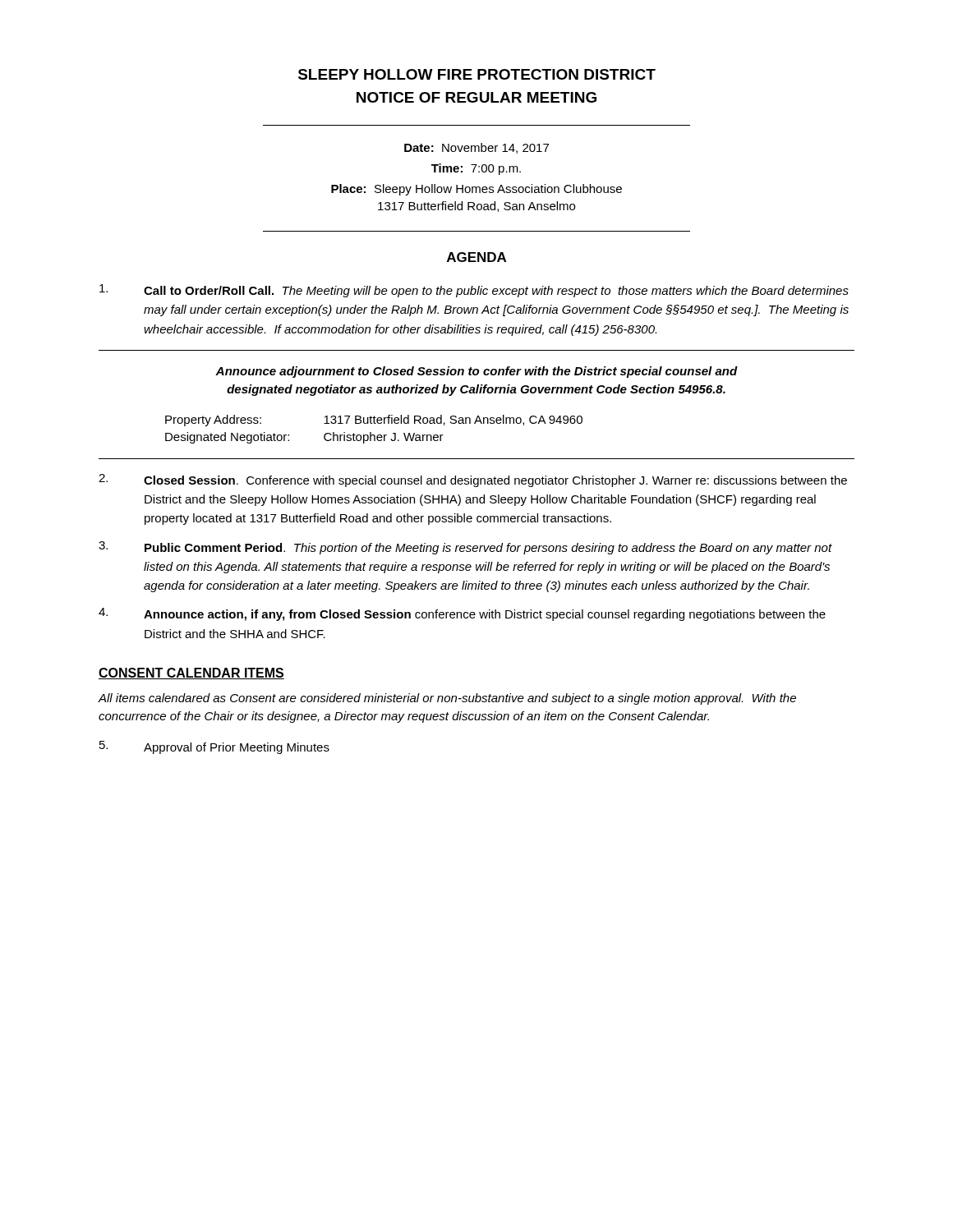This screenshot has height=1232, width=953.
Task: Find the text block starting "Time: 7:00 p.m."
Action: (476, 168)
